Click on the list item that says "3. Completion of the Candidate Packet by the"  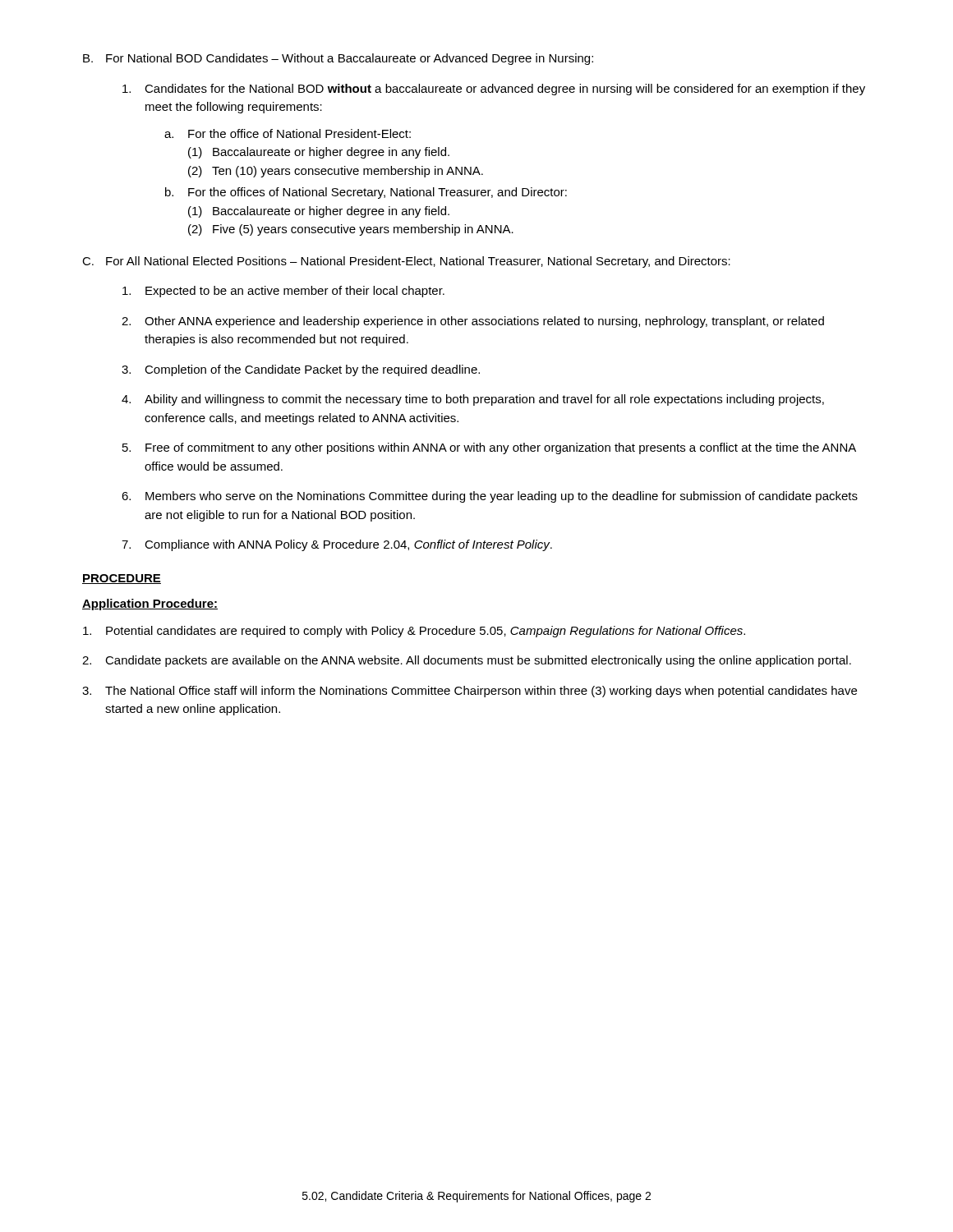coord(301,369)
